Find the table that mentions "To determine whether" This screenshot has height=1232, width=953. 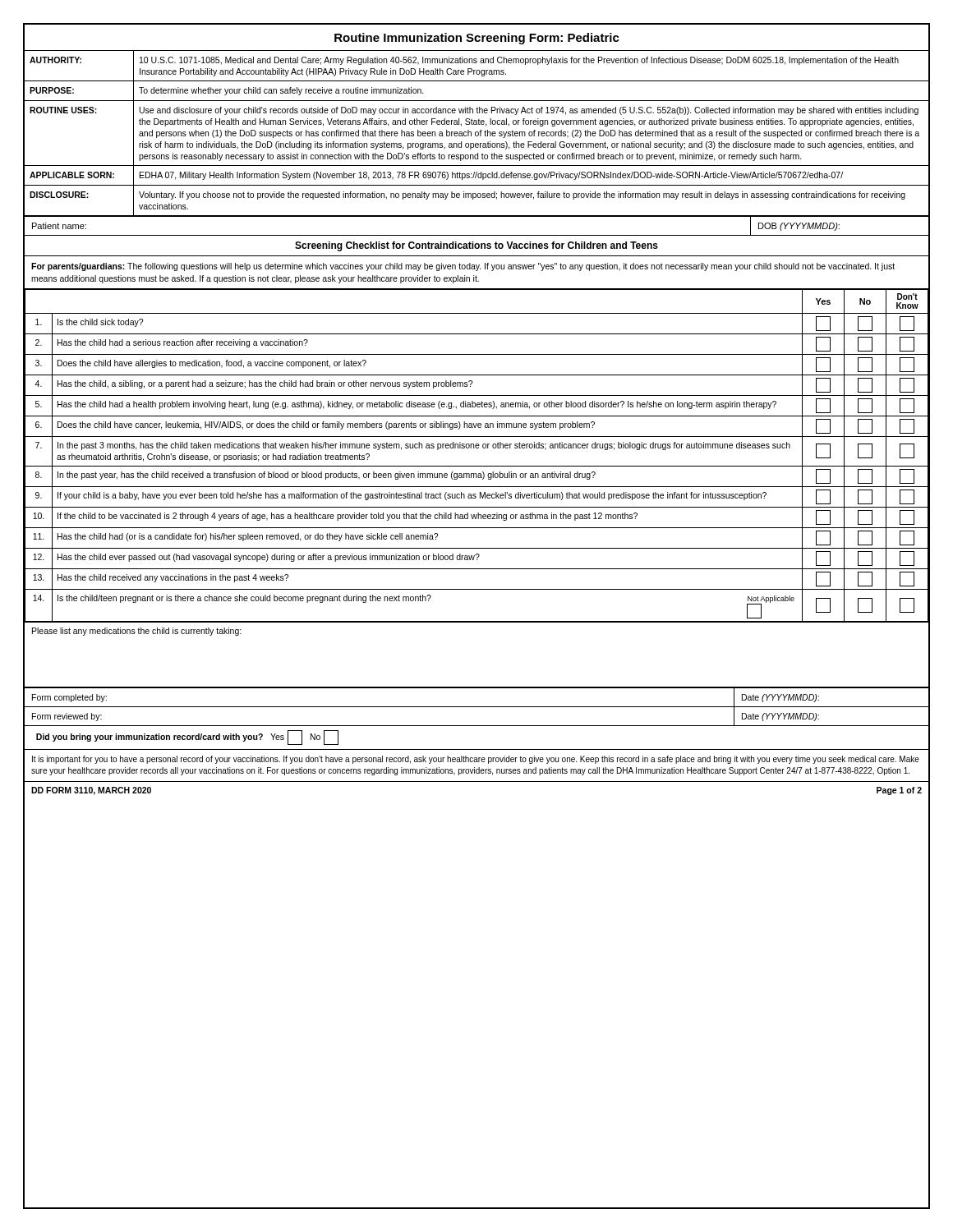[x=476, y=133]
